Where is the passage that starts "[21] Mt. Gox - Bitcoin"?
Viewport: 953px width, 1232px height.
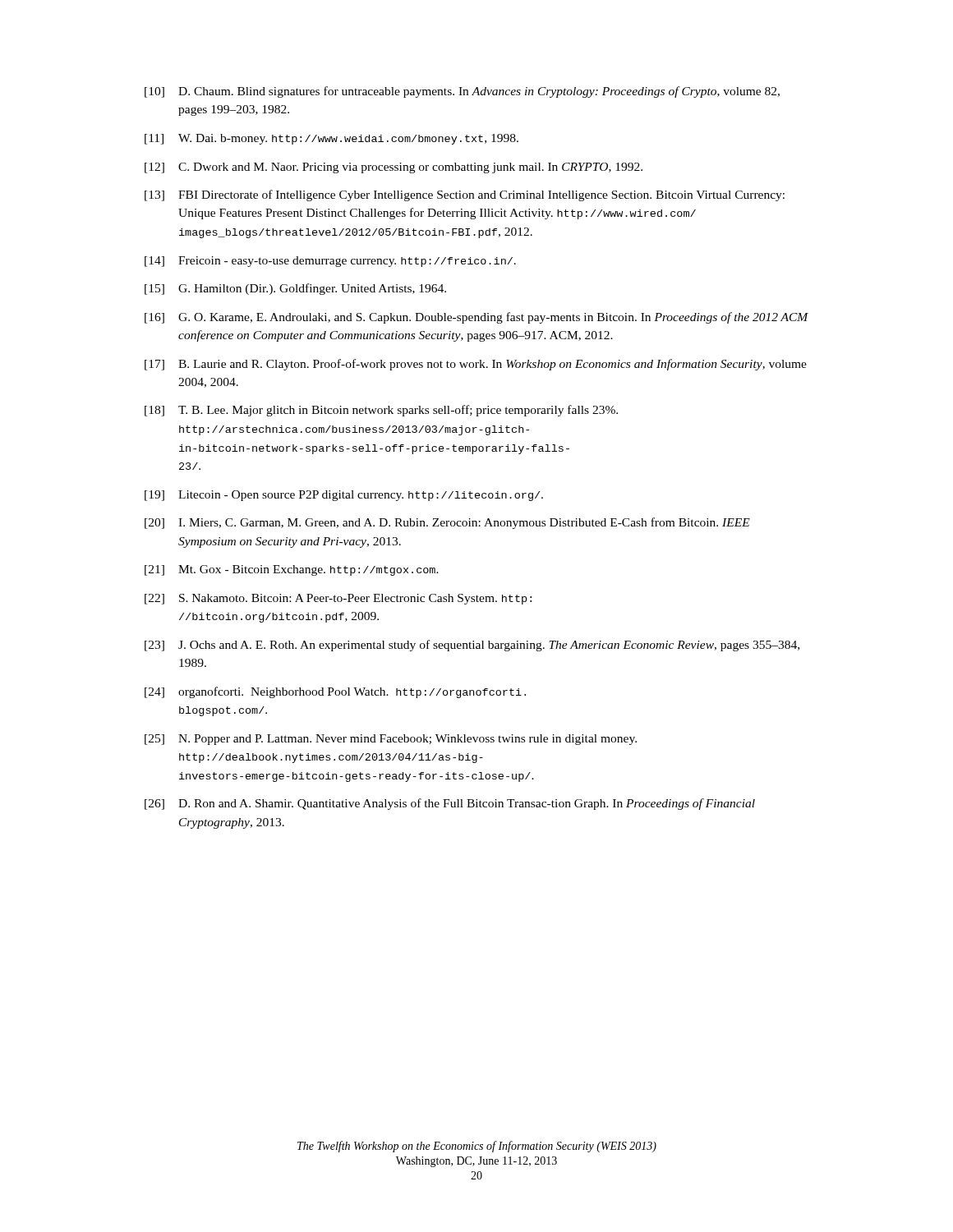[292, 570]
